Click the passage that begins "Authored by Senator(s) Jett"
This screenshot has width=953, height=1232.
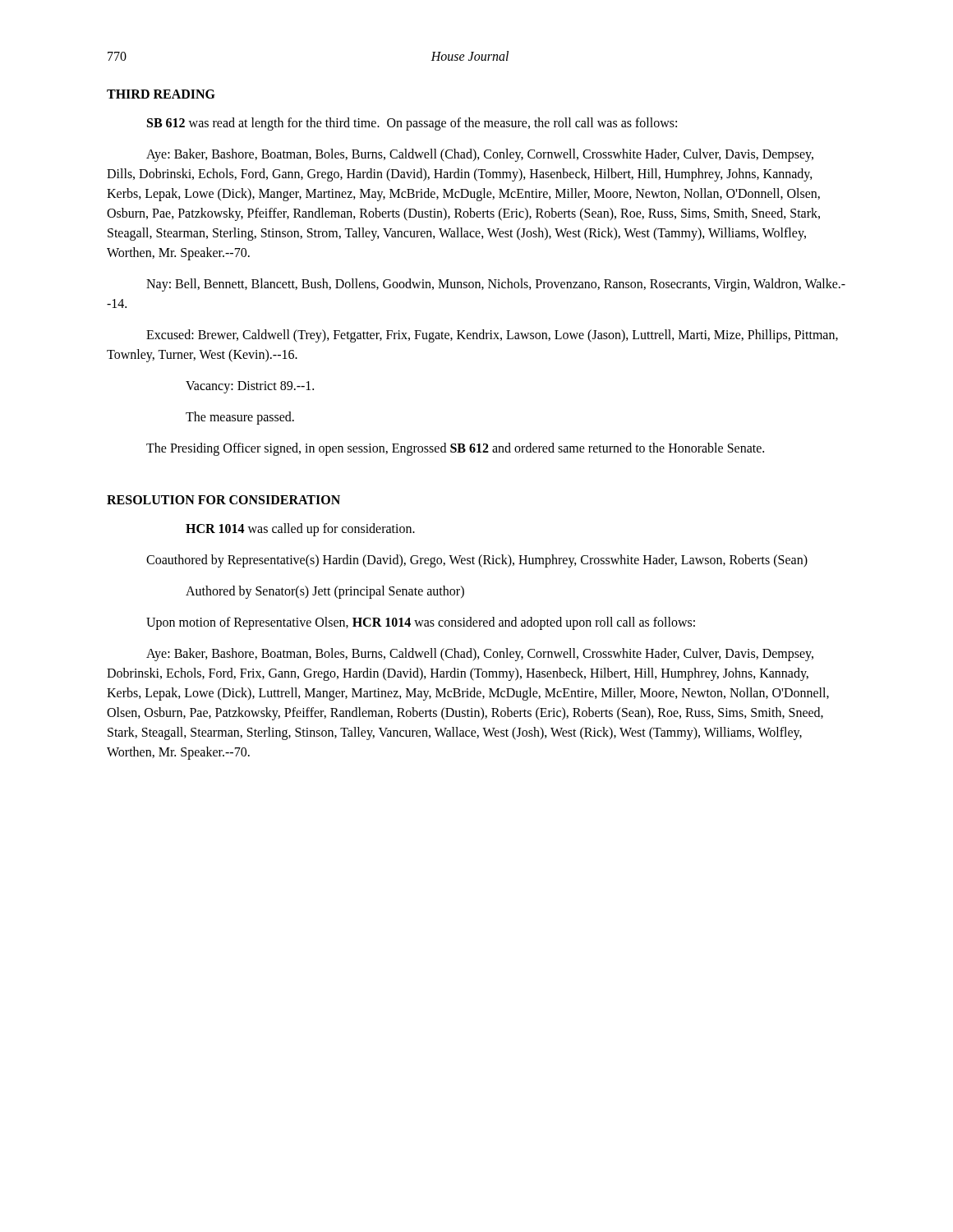pyautogui.click(x=325, y=591)
